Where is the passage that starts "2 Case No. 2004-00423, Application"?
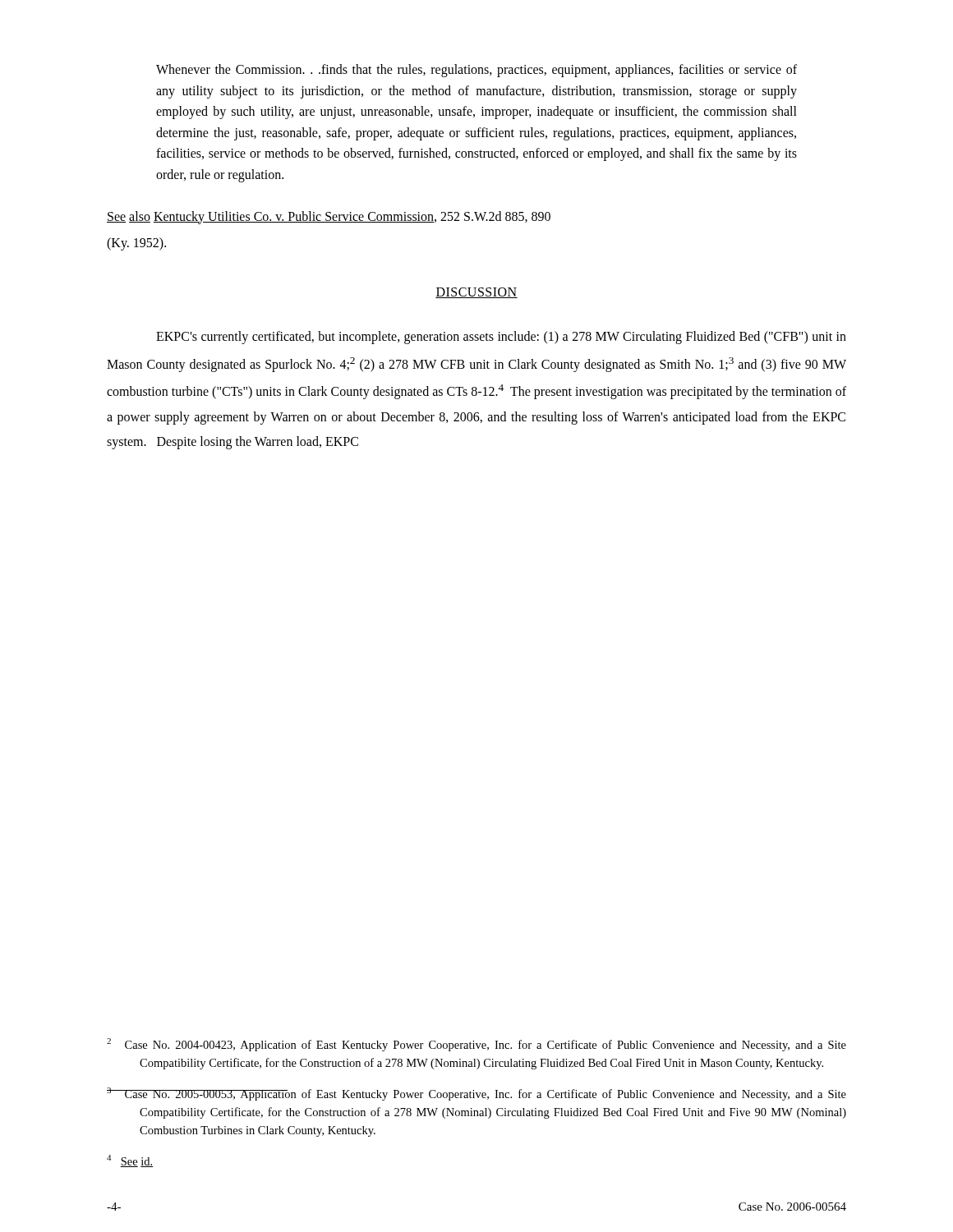Screen dimensions: 1232x953 tap(476, 1052)
